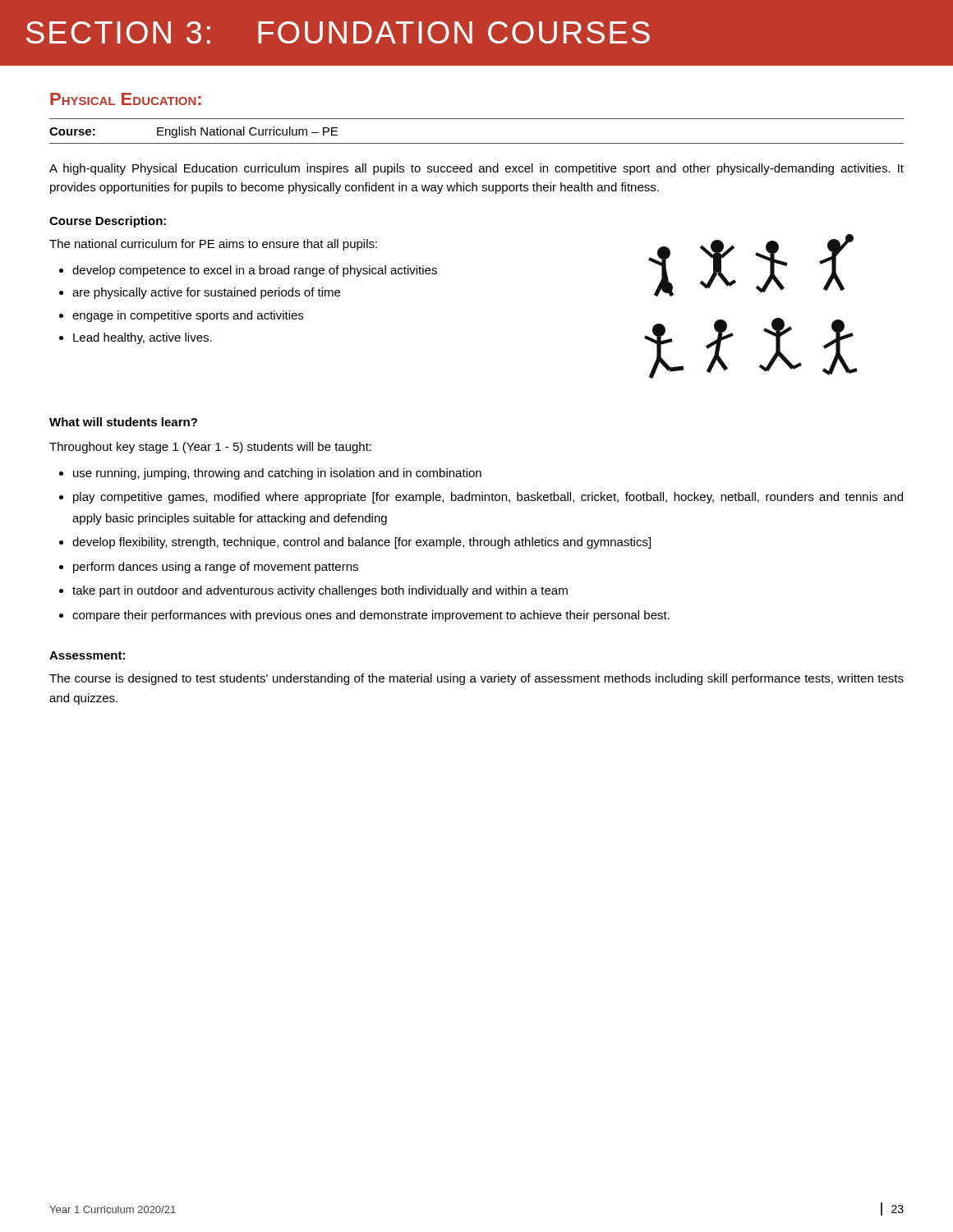Find the list item with the text "engage in competitive sports and"
Viewport: 953px width, 1232px height.
(x=188, y=315)
